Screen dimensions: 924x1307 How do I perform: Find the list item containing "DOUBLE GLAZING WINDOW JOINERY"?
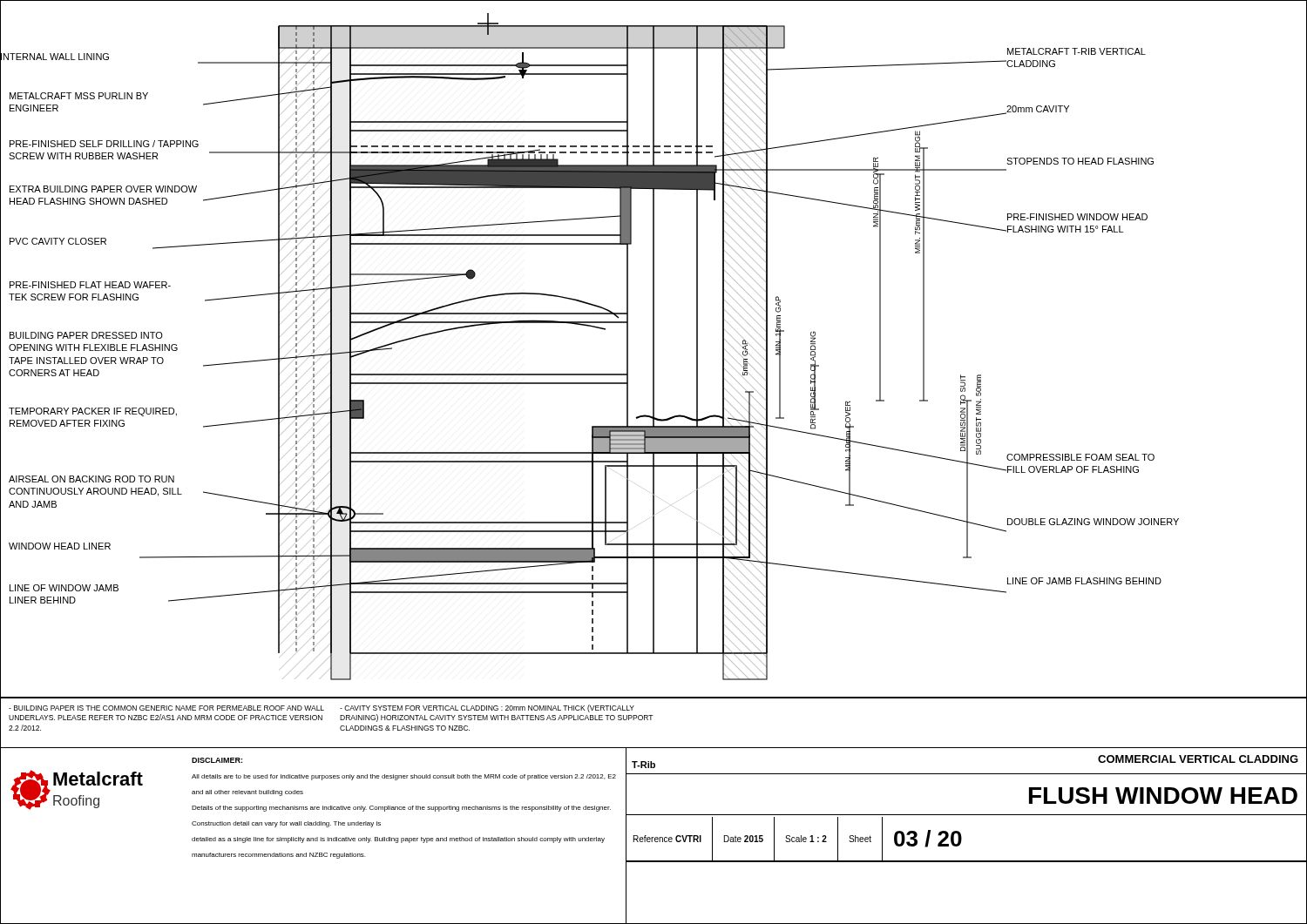click(x=1093, y=522)
